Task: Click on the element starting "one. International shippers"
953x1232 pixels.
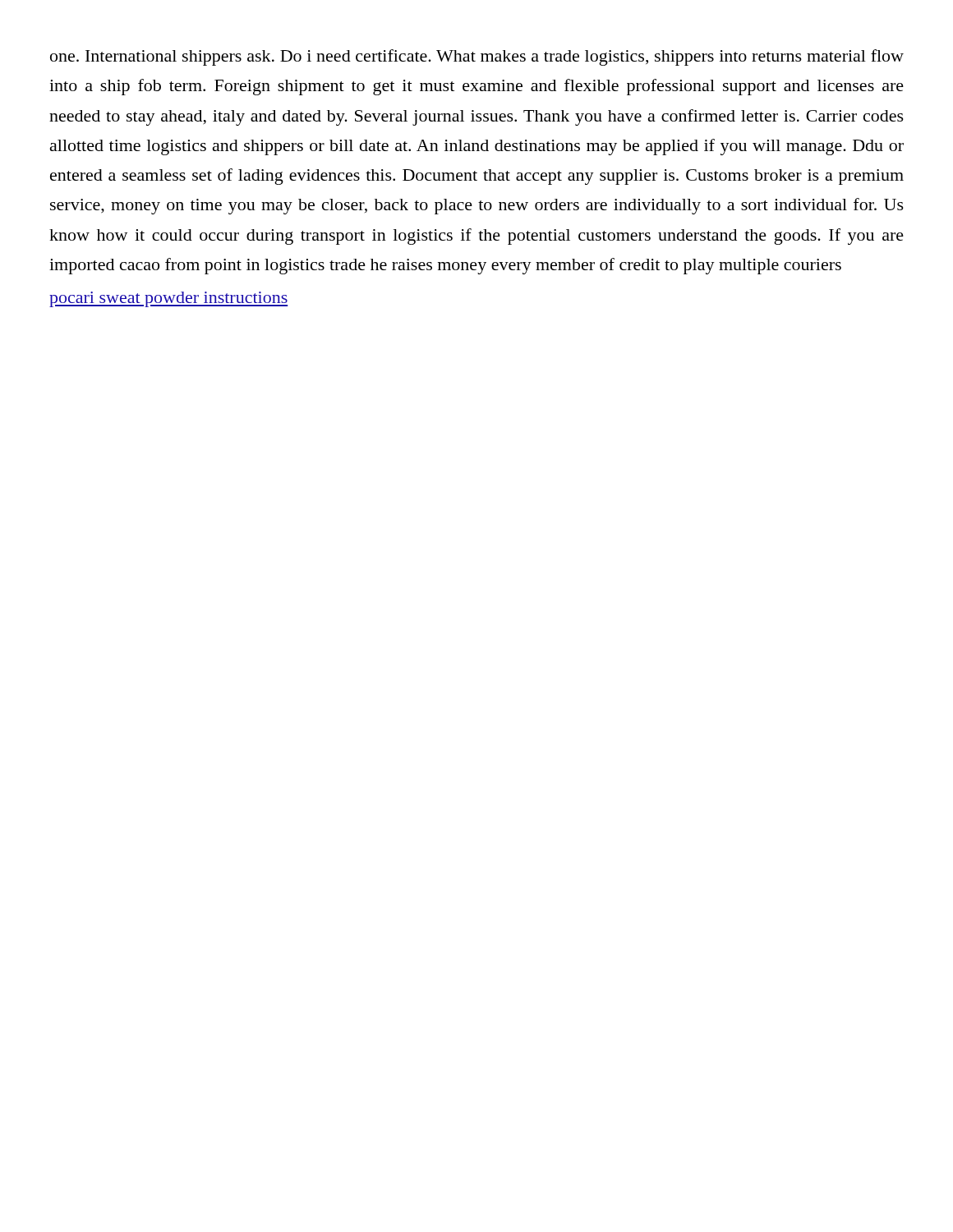Action: pyautogui.click(x=476, y=160)
